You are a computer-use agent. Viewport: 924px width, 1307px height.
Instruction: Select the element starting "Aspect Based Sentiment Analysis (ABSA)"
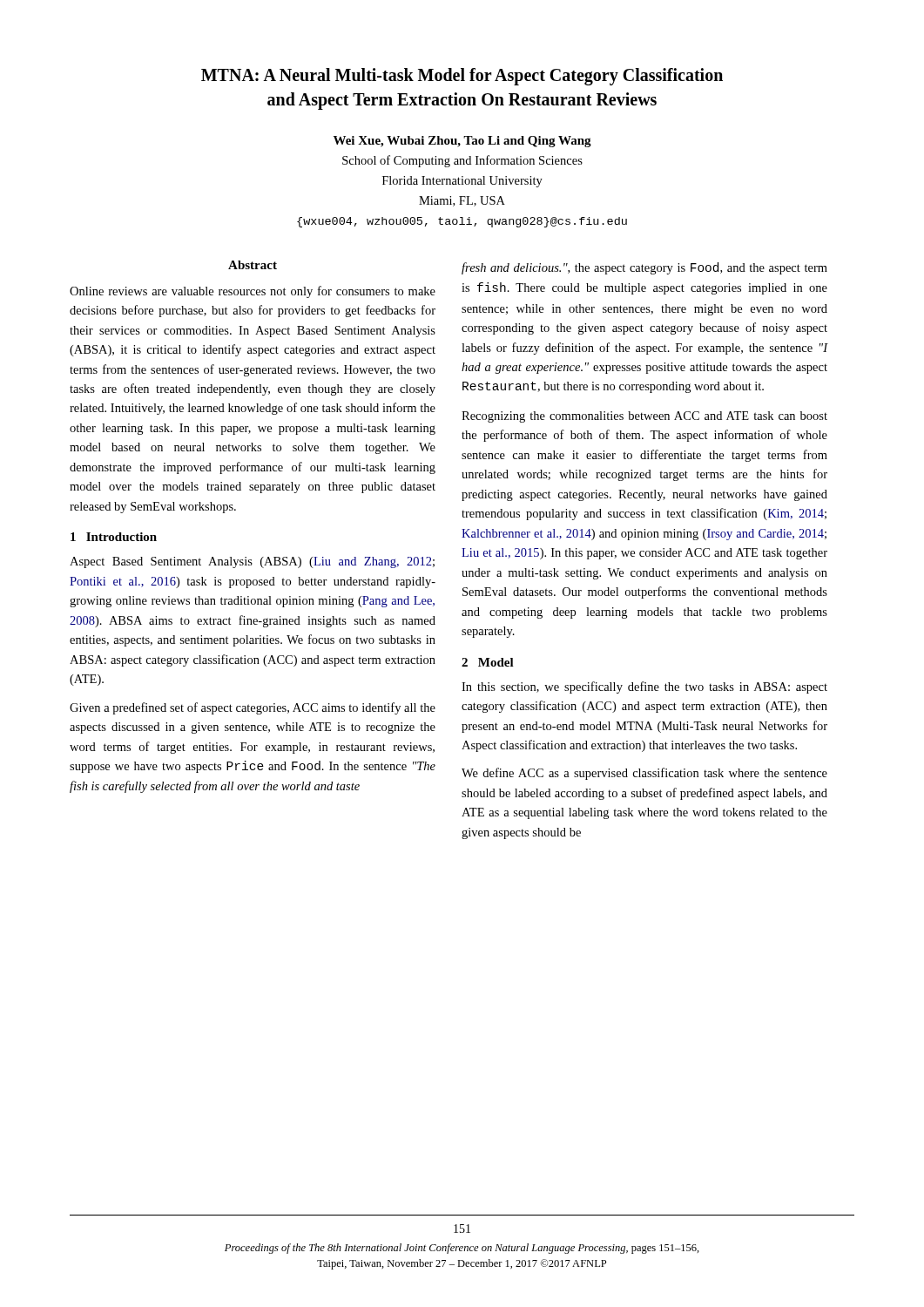tap(253, 674)
